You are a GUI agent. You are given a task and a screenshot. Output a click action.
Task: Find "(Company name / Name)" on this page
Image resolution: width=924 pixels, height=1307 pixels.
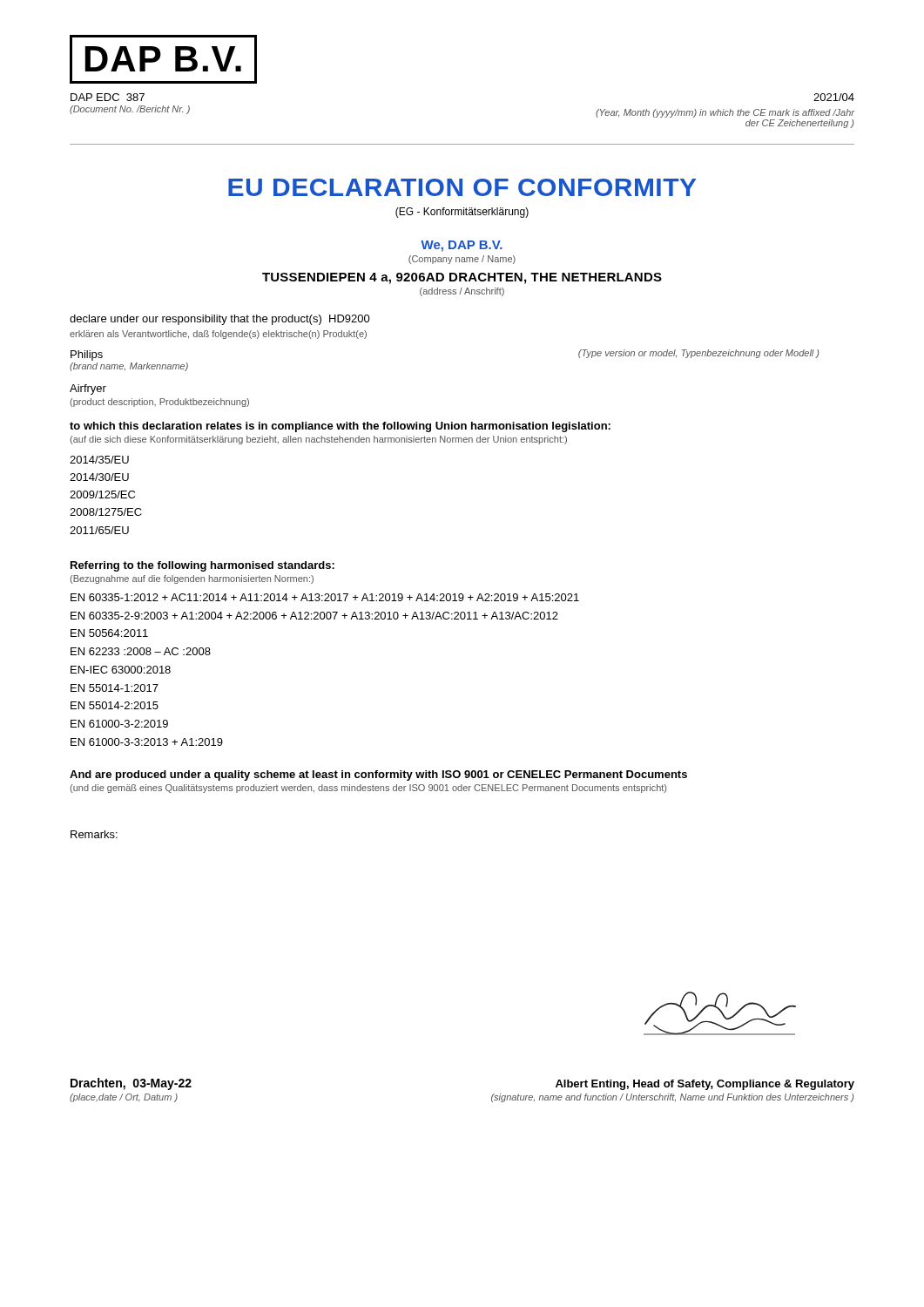[462, 259]
